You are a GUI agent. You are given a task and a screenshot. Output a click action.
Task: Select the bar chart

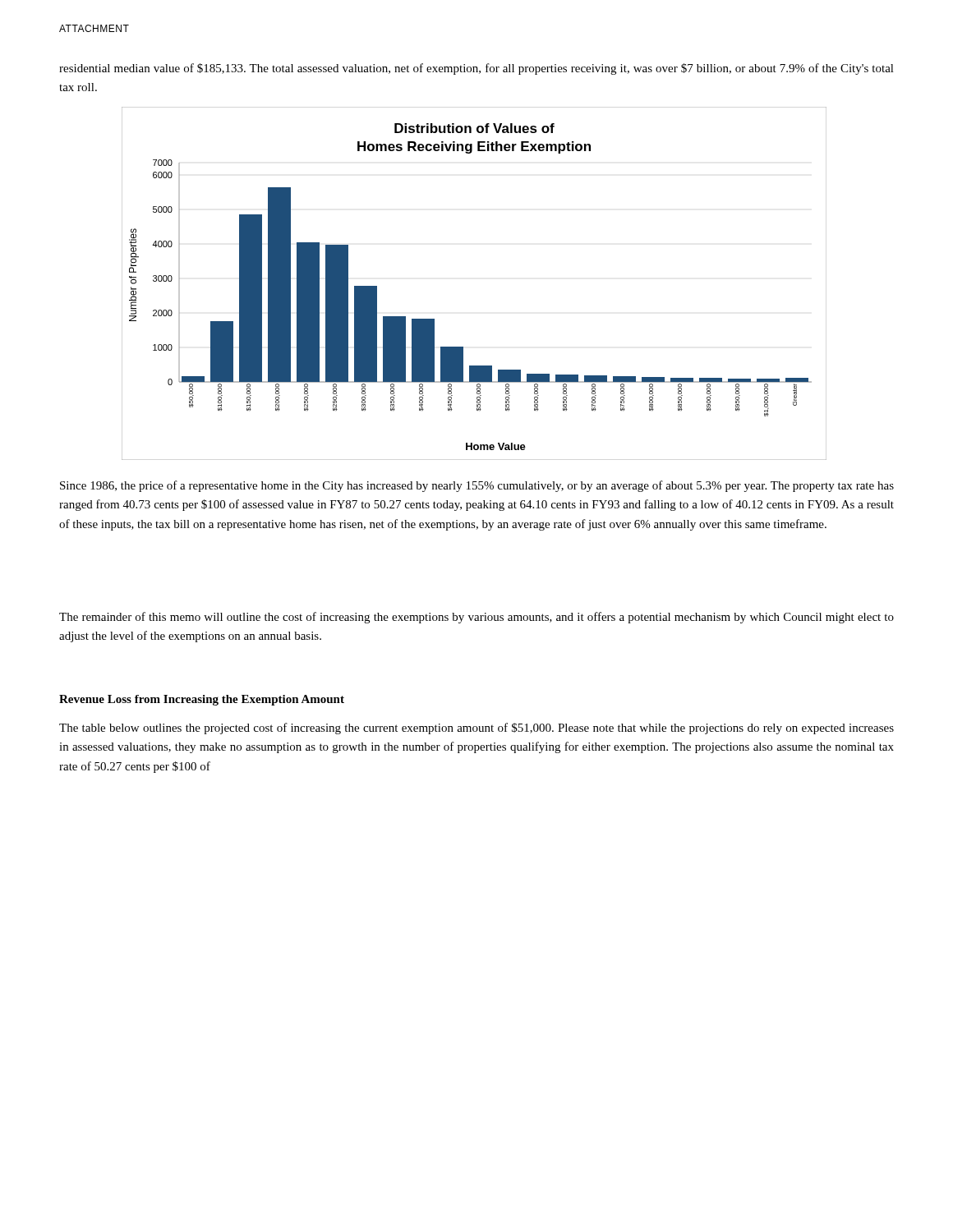click(x=474, y=283)
